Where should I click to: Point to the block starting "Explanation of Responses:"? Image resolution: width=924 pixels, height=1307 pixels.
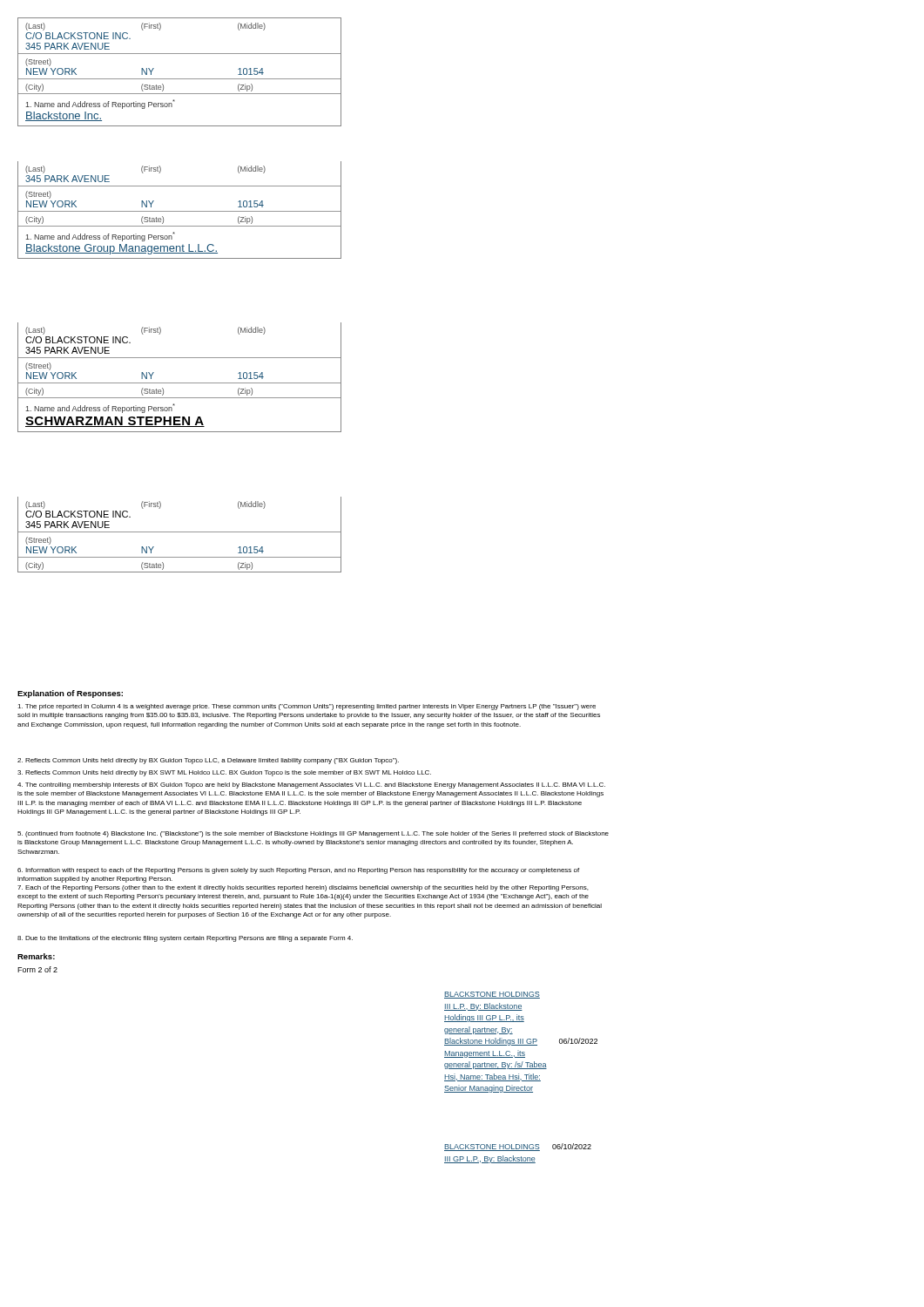[71, 693]
